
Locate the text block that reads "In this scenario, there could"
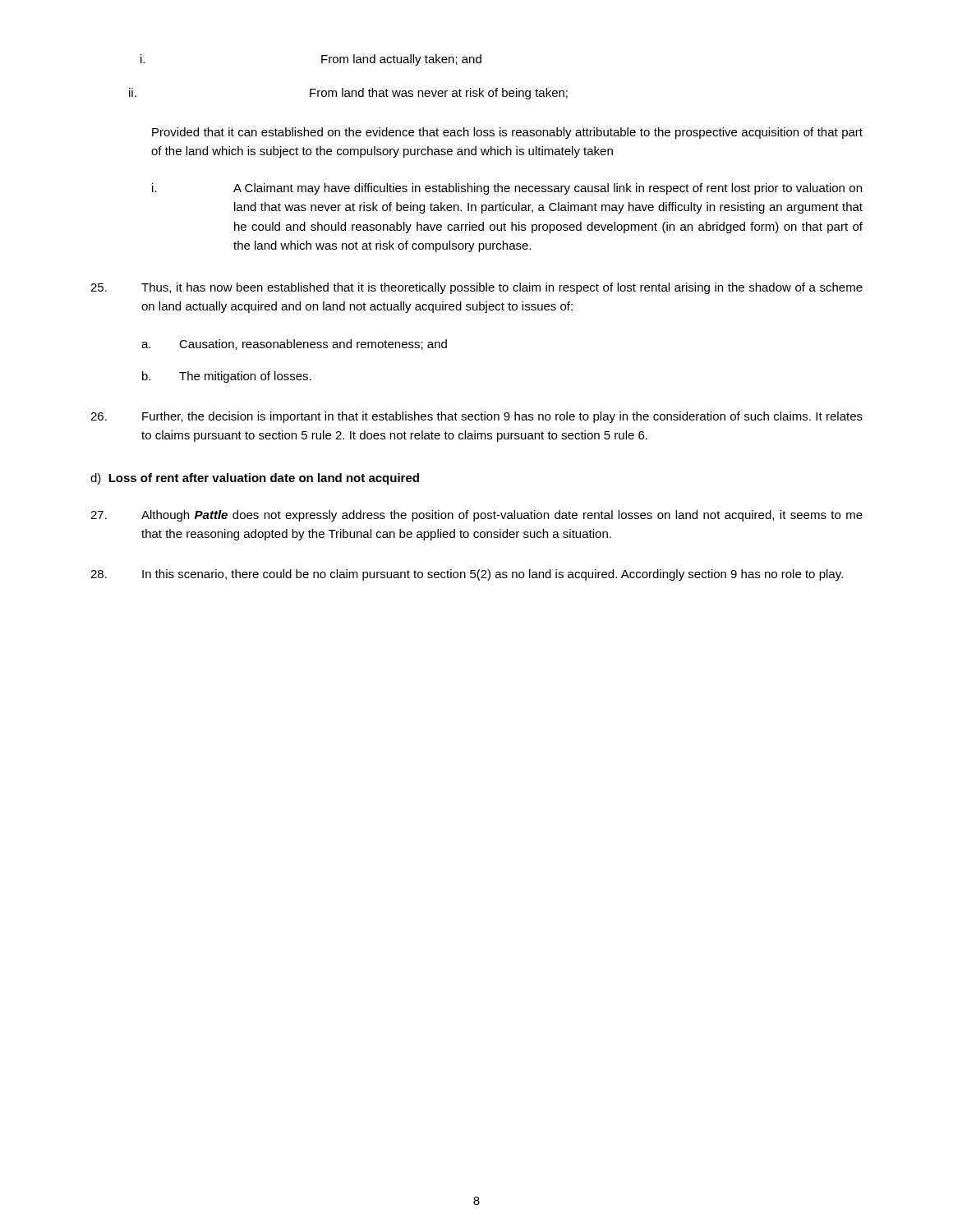[476, 574]
